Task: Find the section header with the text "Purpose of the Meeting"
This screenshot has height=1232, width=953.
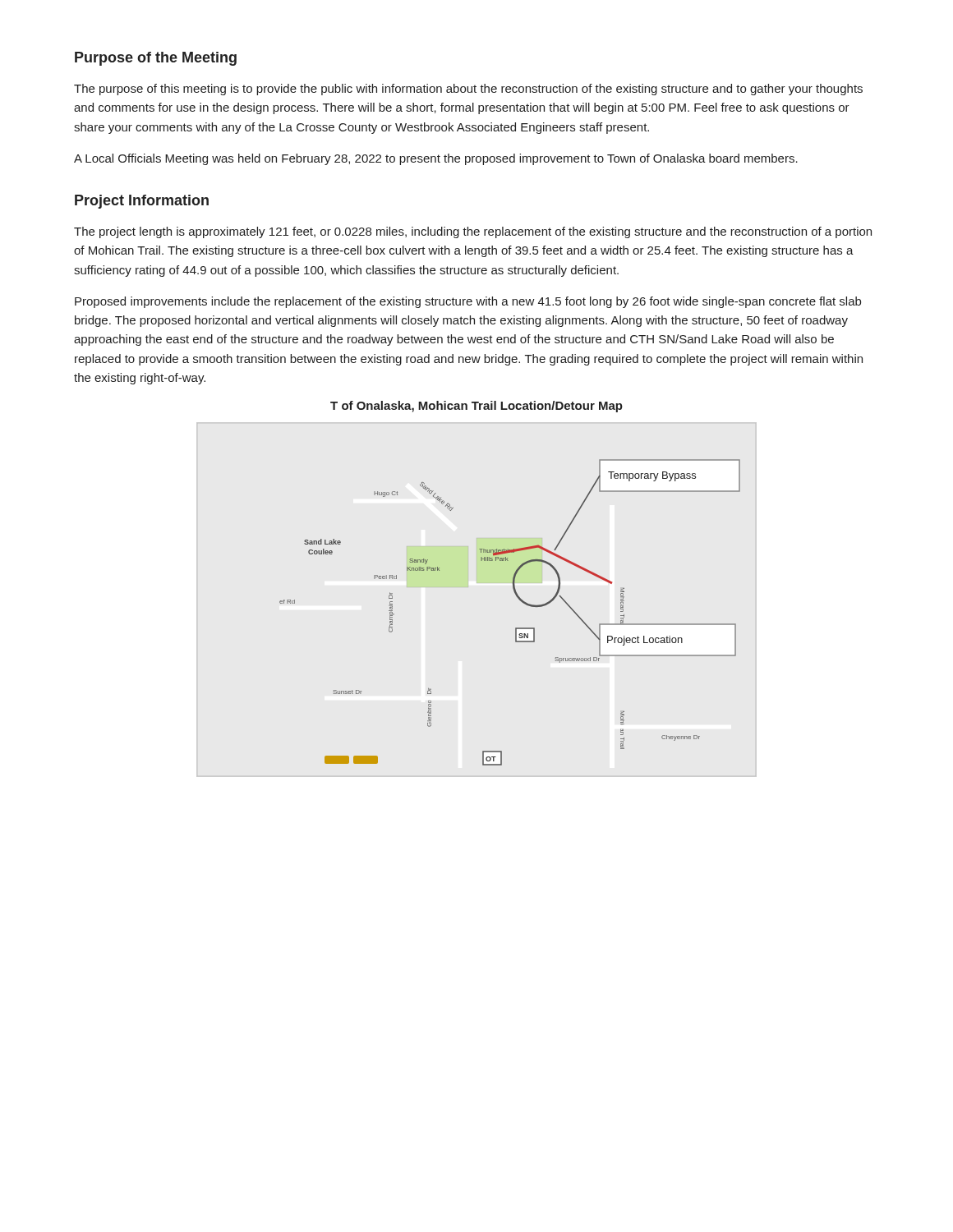Action: [x=156, y=59]
